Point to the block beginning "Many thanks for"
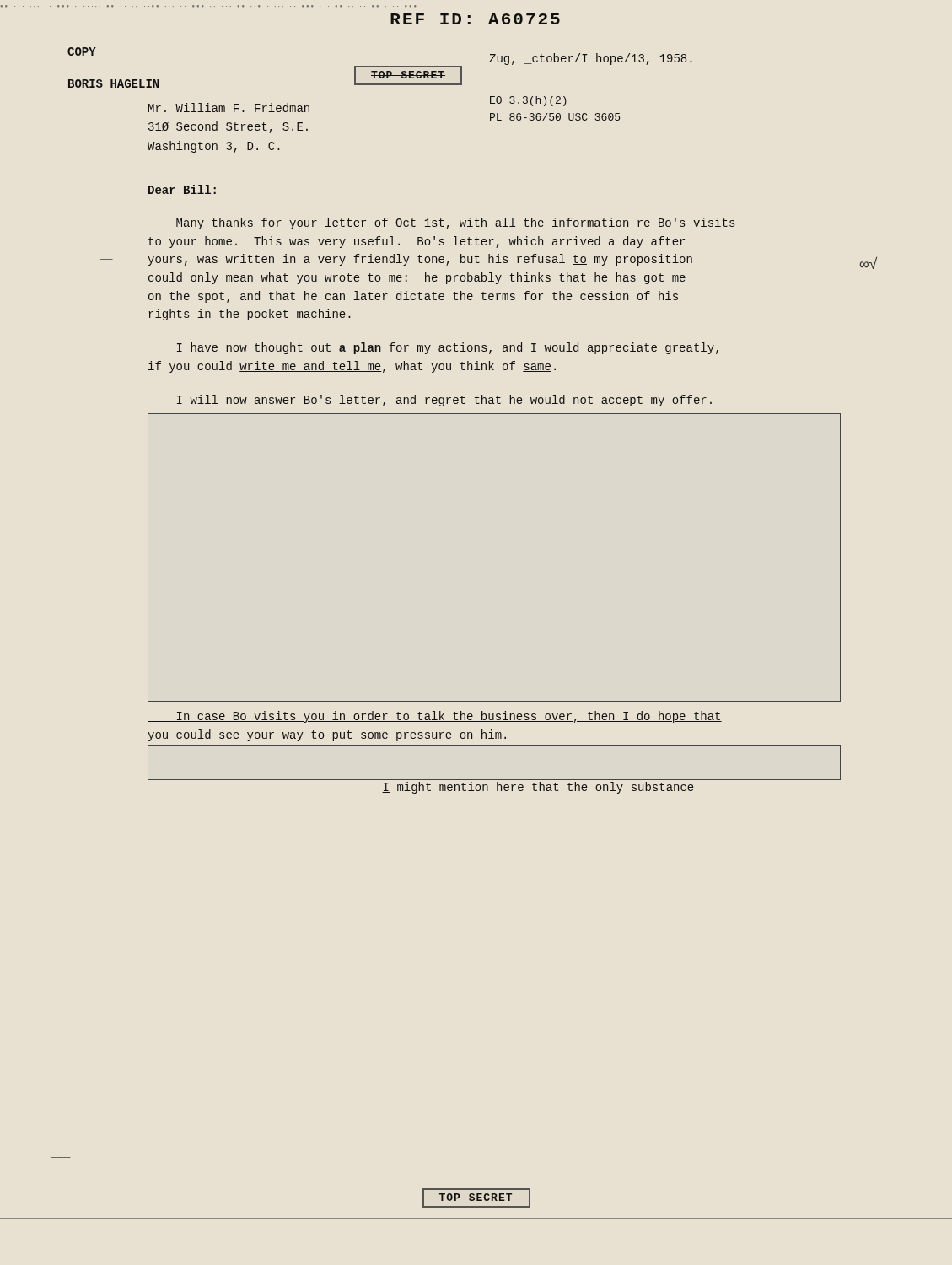 click(442, 269)
